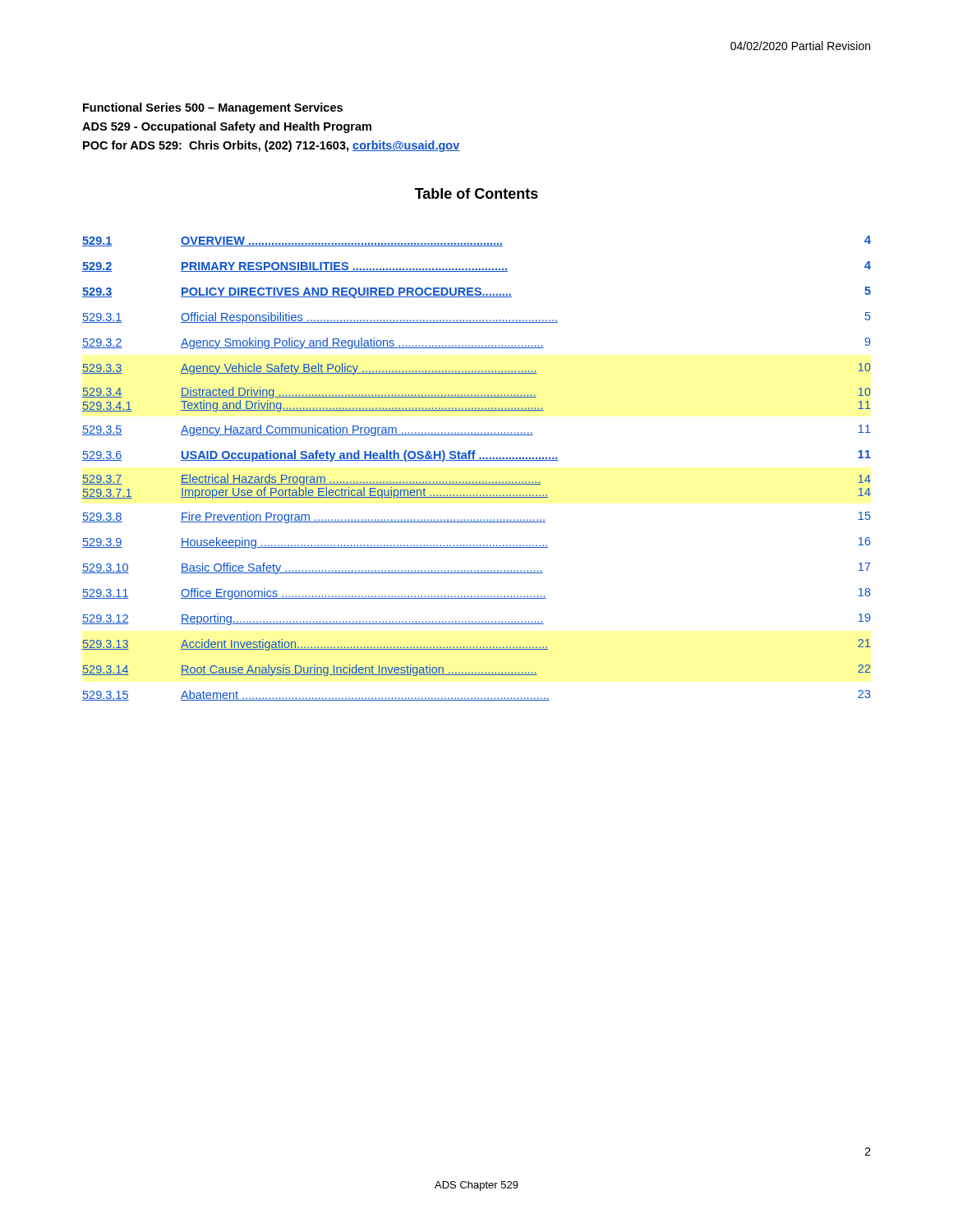953x1232 pixels.
Task: Select the text block starting "529.3.5 Agency Hazard Communication Program"
Action: (x=476, y=429)
